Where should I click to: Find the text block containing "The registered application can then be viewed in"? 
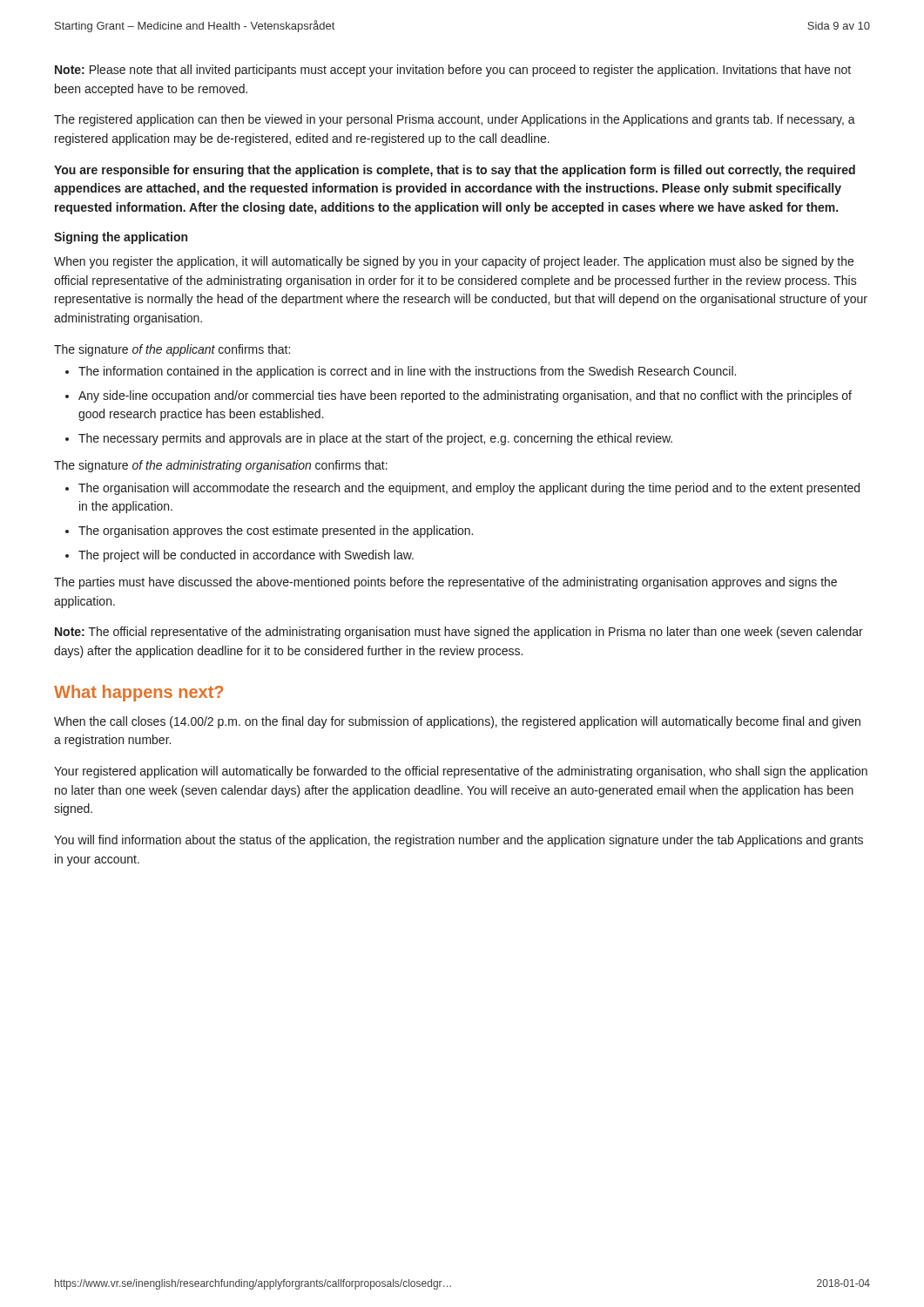462,130
